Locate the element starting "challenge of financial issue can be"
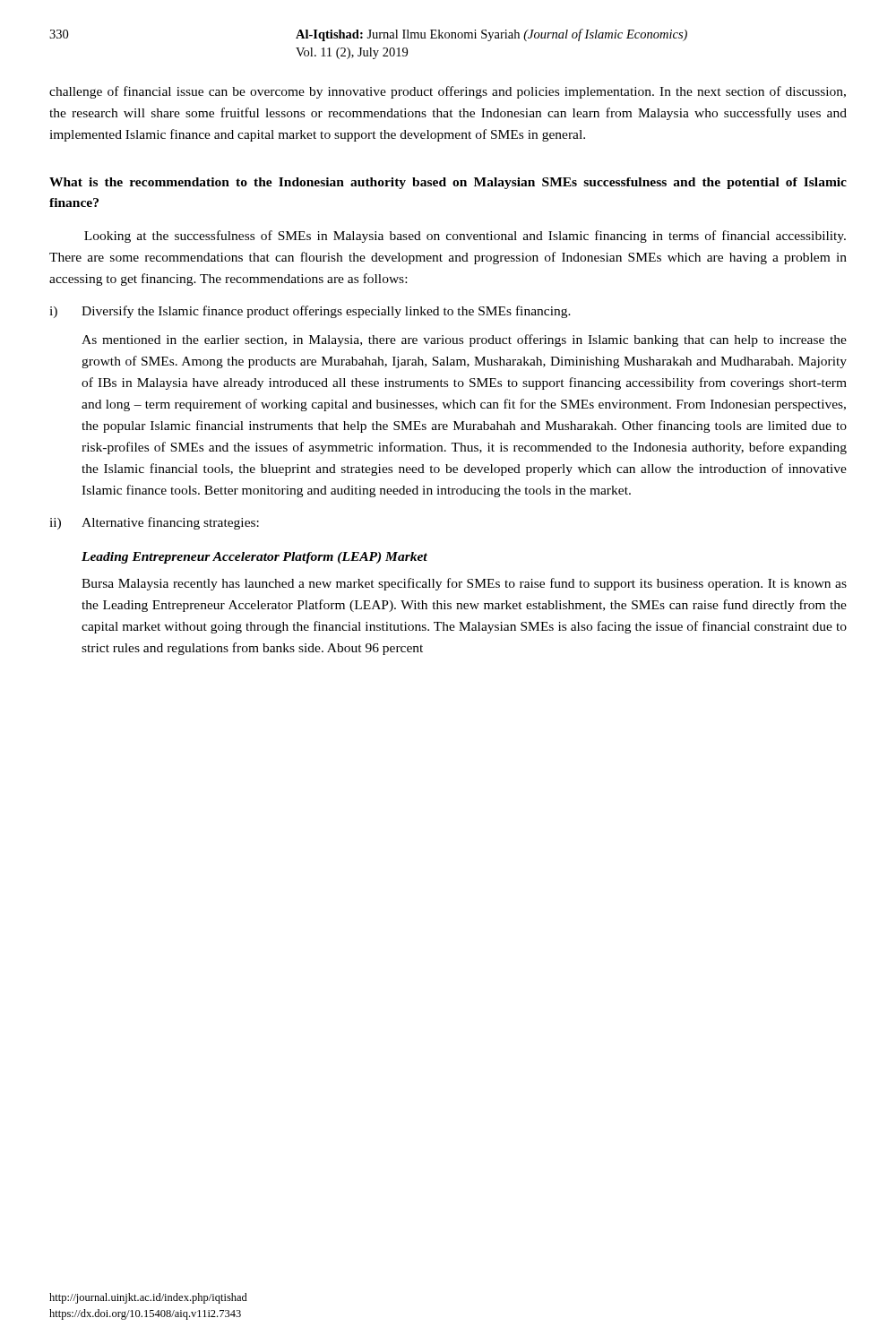The height and width of the screenshot is (1344, 896). tap(448, 112)
